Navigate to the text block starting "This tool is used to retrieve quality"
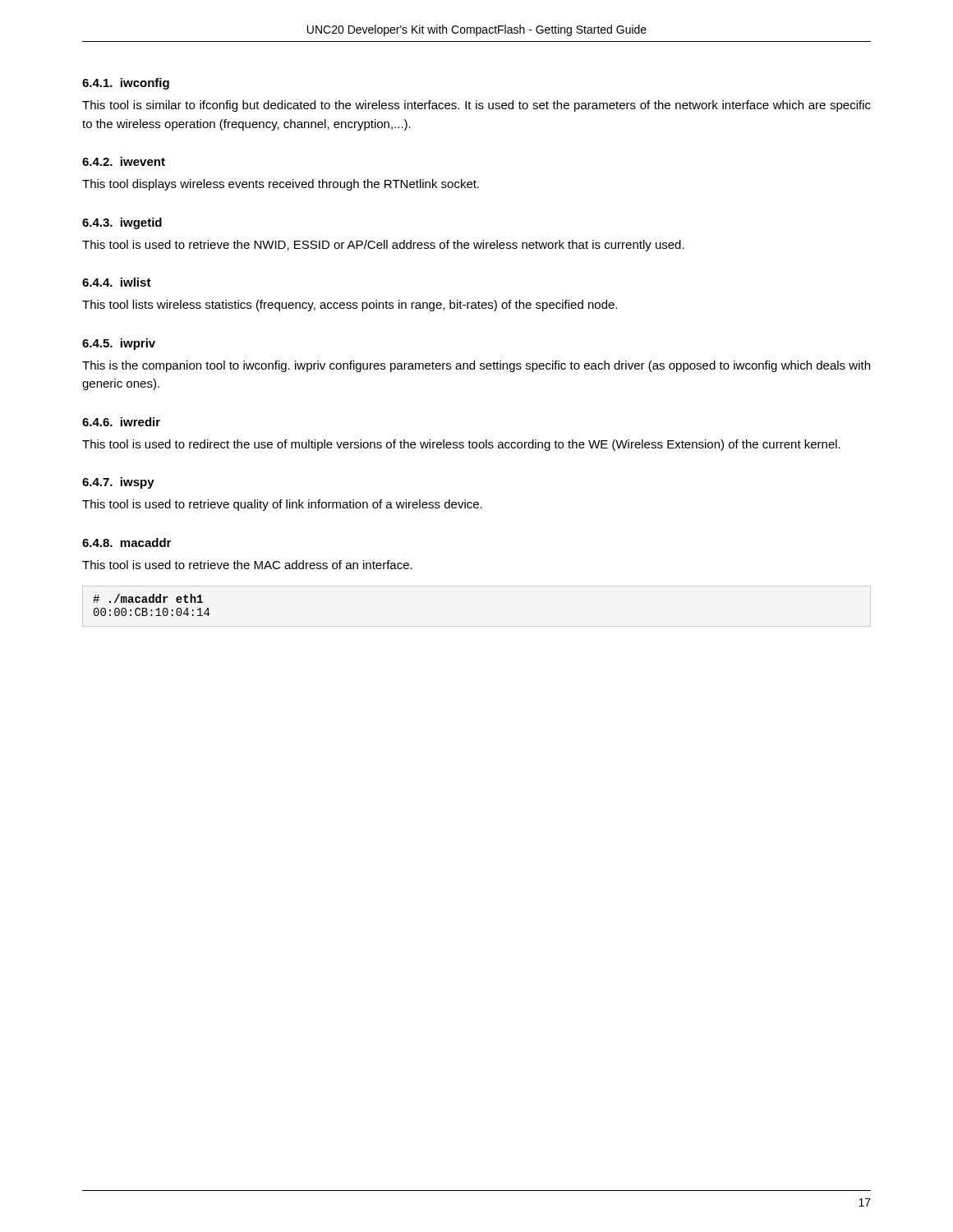 coord(283,504)
